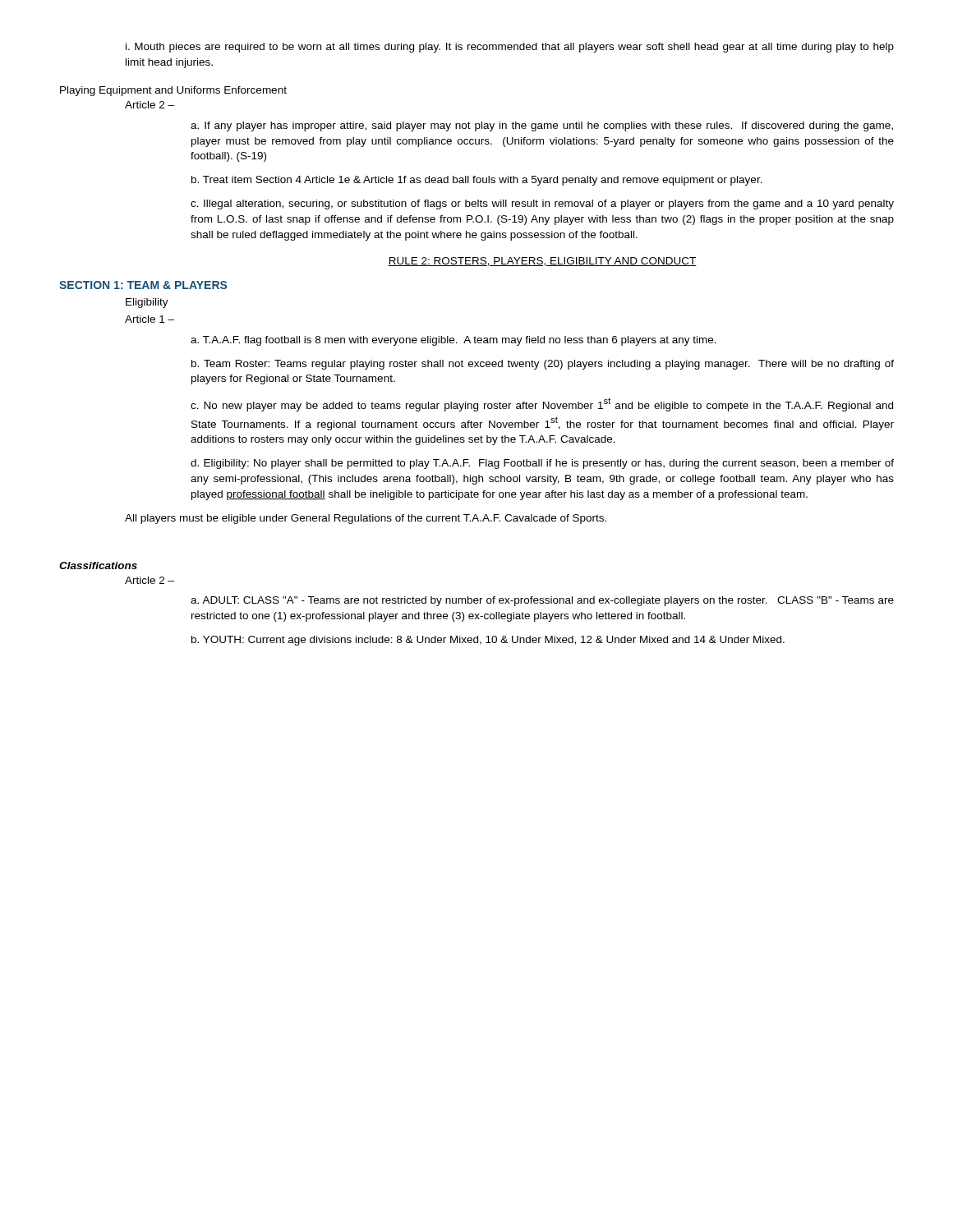Find the region starting "SECTION 1: TEAM &"
The height and width of the screenshot is (1232, 953).
[x=143, y=285]
